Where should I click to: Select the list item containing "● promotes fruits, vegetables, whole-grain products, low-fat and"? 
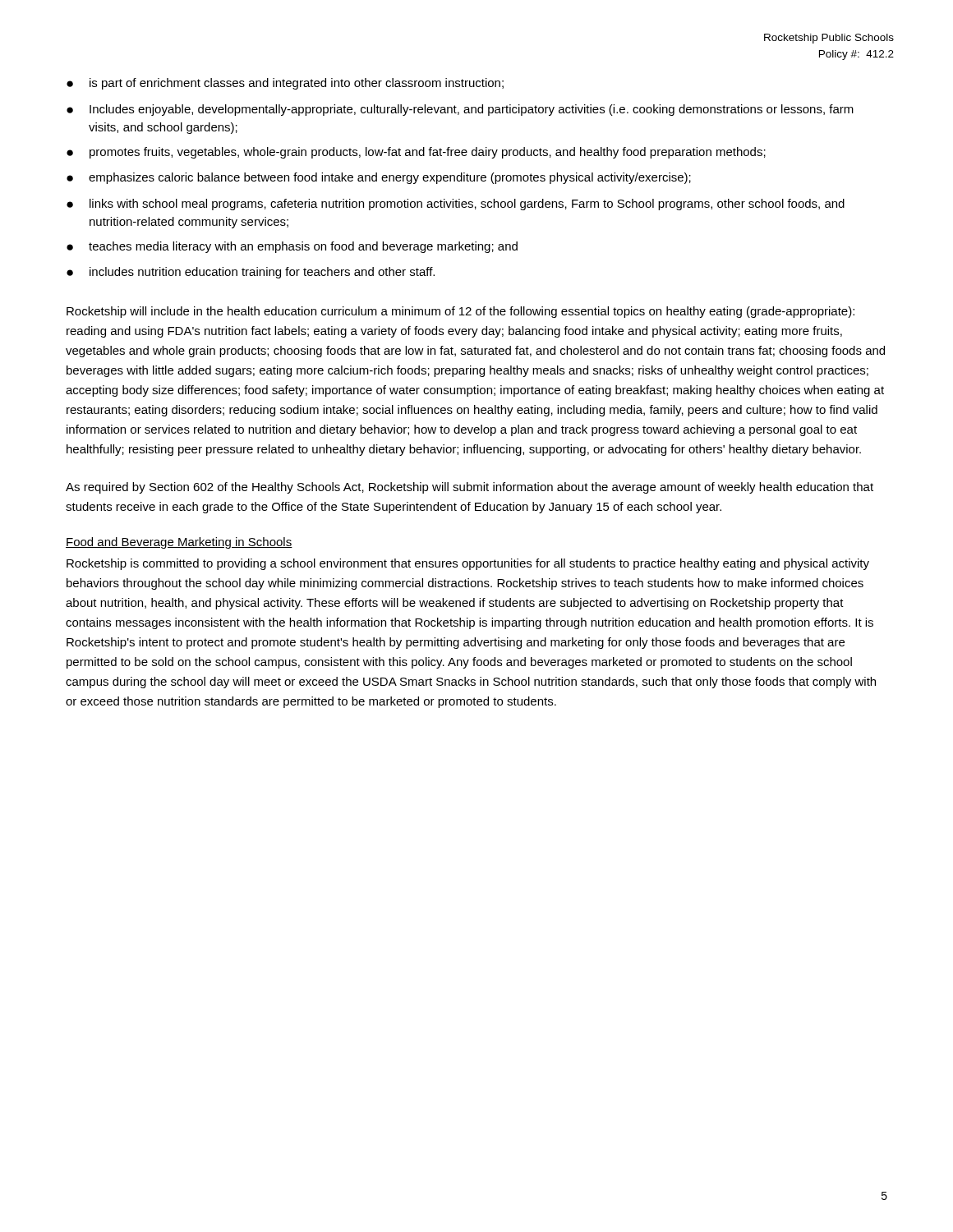click(x=476, y=153)
